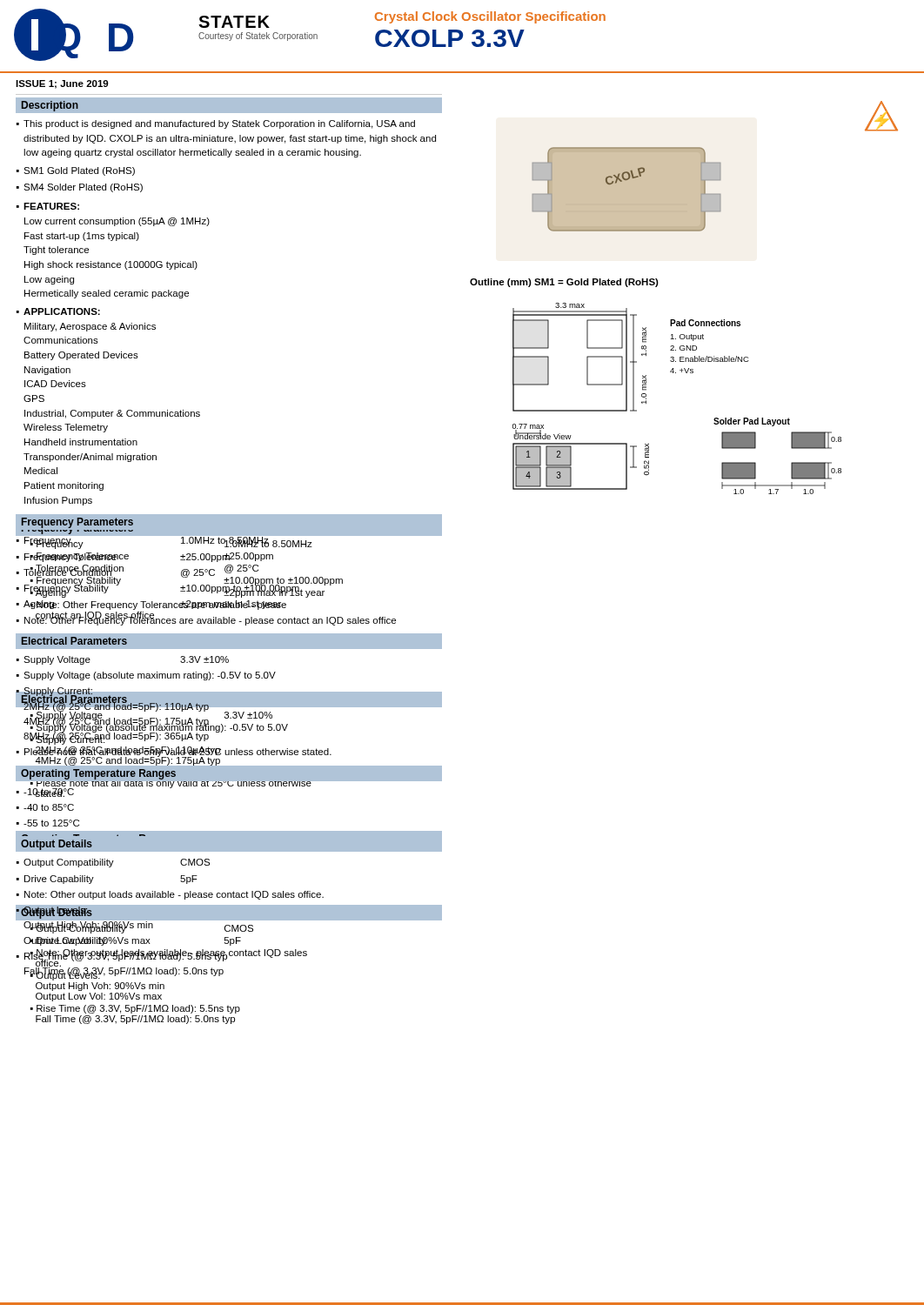This screenshot has width=924, height=1305.
Task: Find the text starting "▪ Supply Current: 2MHz (@ 25°C and load=5pF):"
Action: 112,714
